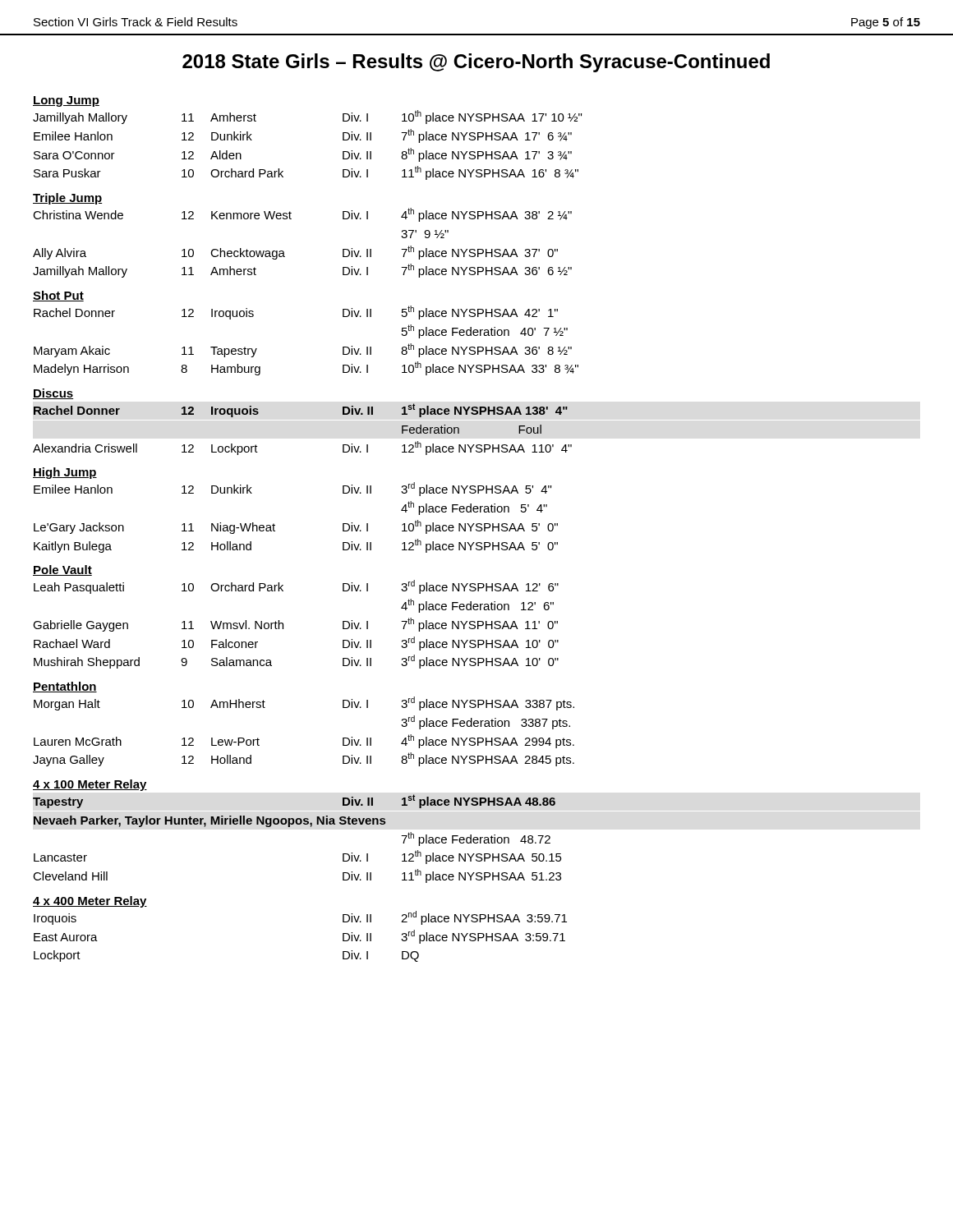Viewport: 953px width, 1232px height.
Task: Select the text block with the text "Rachael Ward 10 Falconer Div."
Action: tap(476, 643)
